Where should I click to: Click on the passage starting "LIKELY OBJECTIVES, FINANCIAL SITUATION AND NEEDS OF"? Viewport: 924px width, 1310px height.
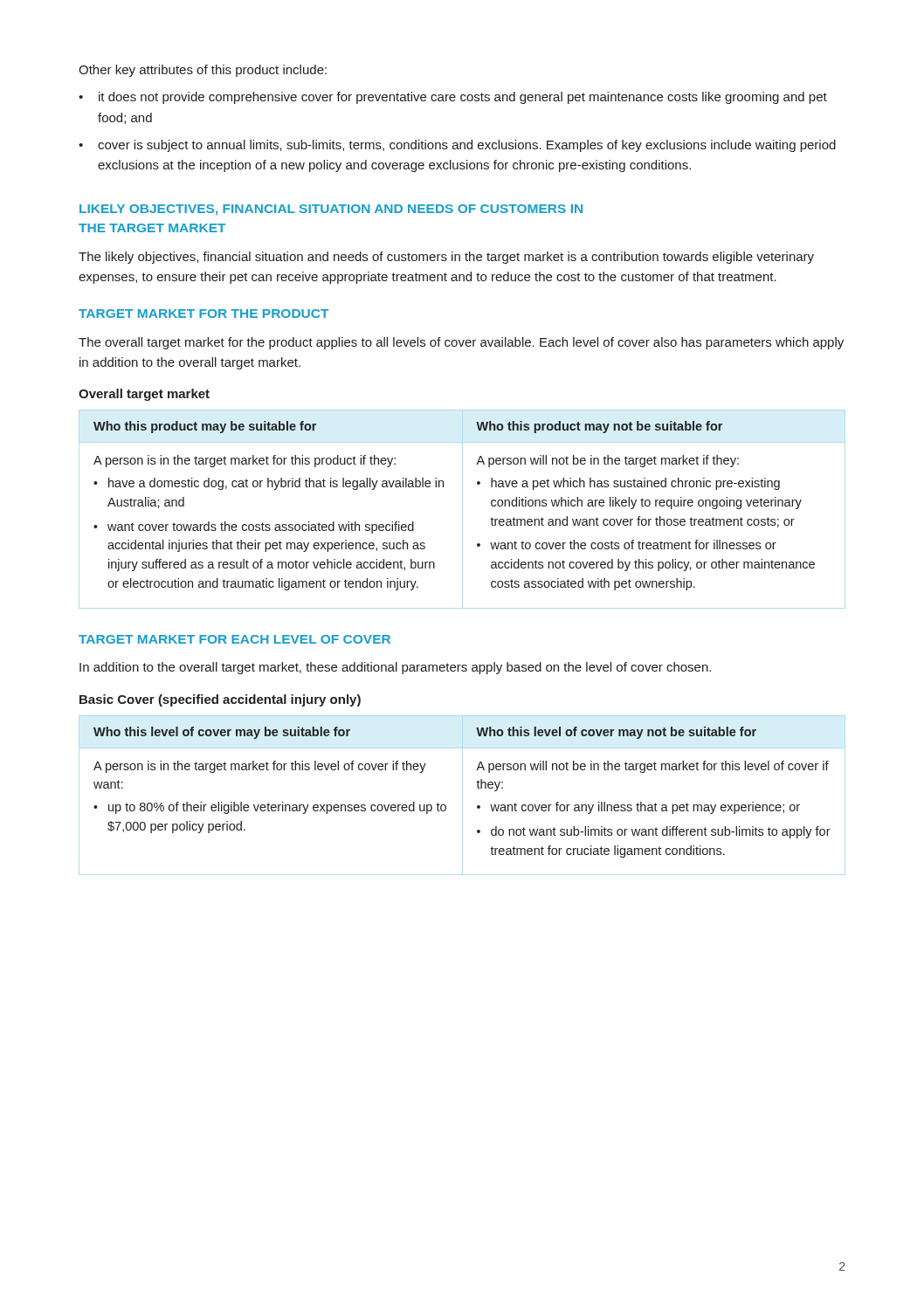(x=331, y=218)
